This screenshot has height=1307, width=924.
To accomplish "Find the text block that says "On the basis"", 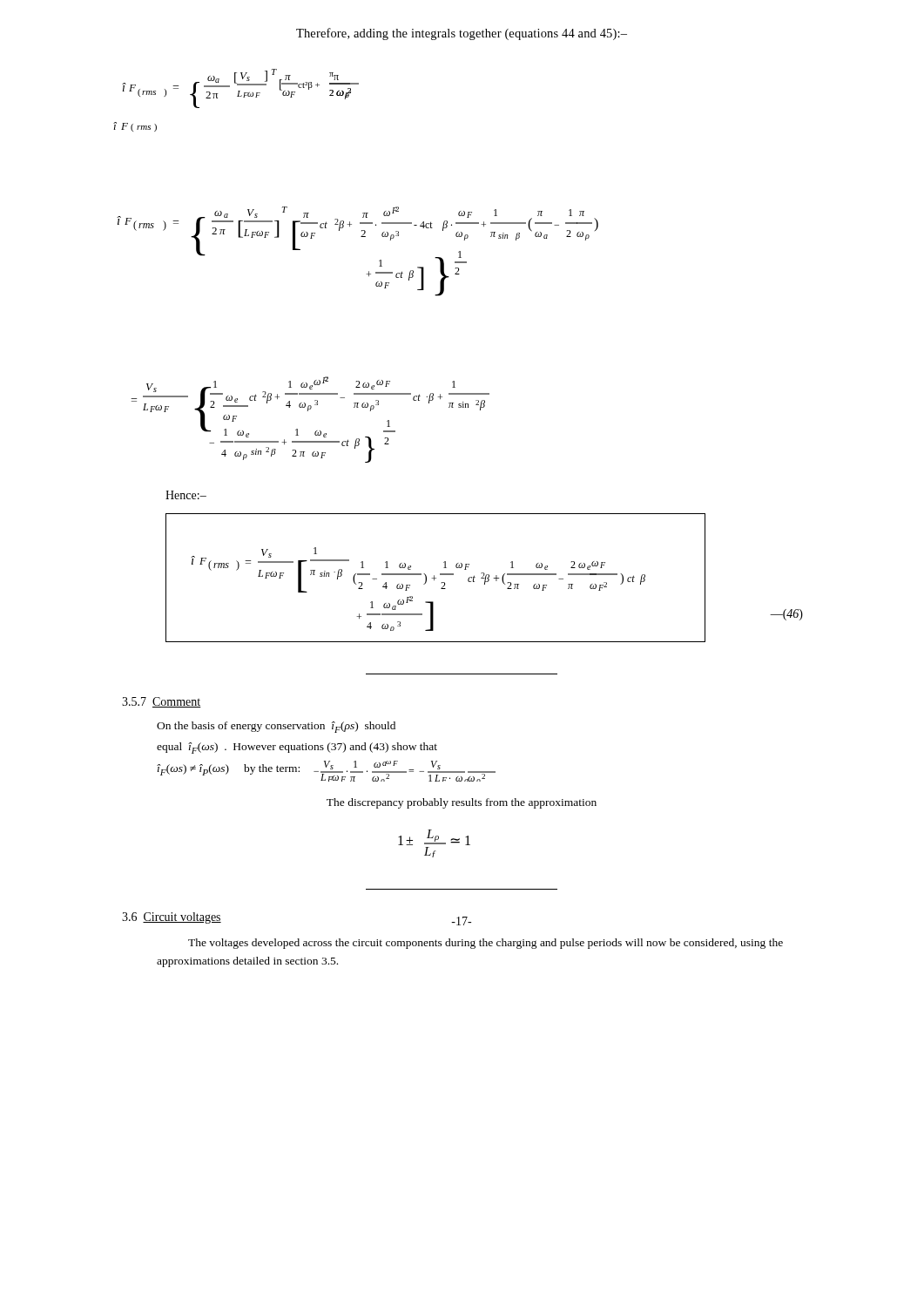I will (x=330, y=750).
